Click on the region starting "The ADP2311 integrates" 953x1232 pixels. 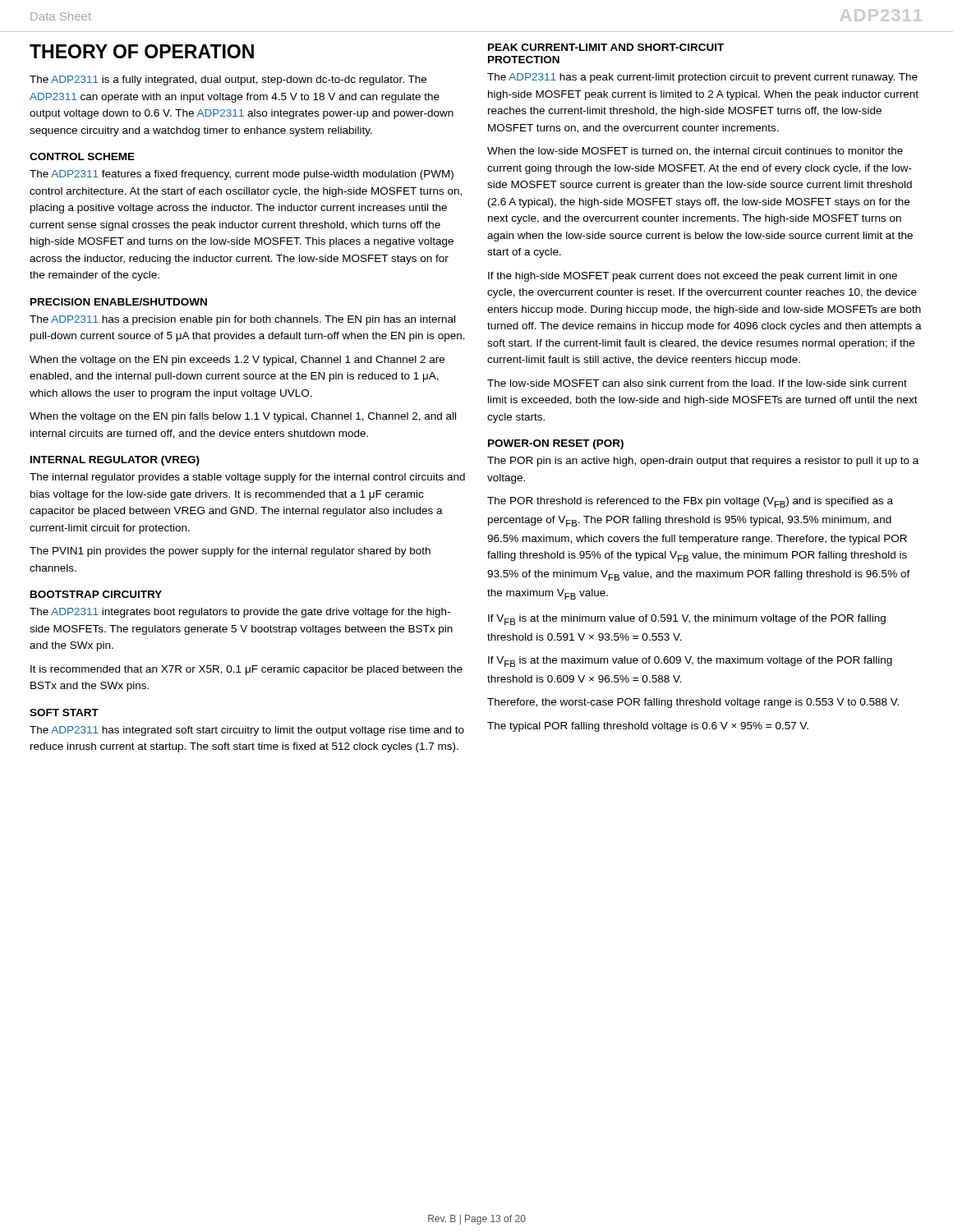pyautogui.click(x=241, y=629)
